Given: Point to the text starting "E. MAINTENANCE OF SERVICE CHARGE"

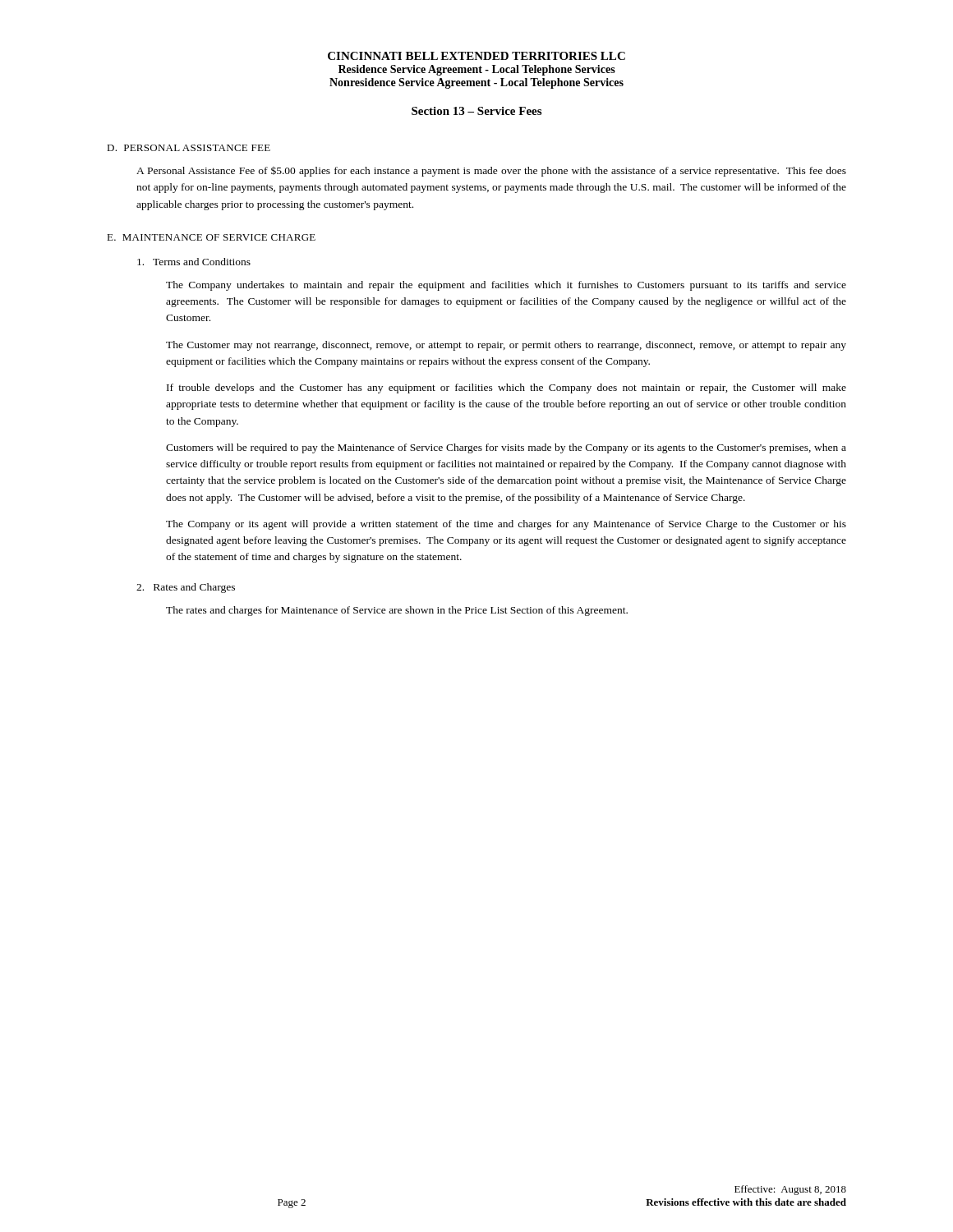Looking at the screenshot, I should tap(211, 237).
